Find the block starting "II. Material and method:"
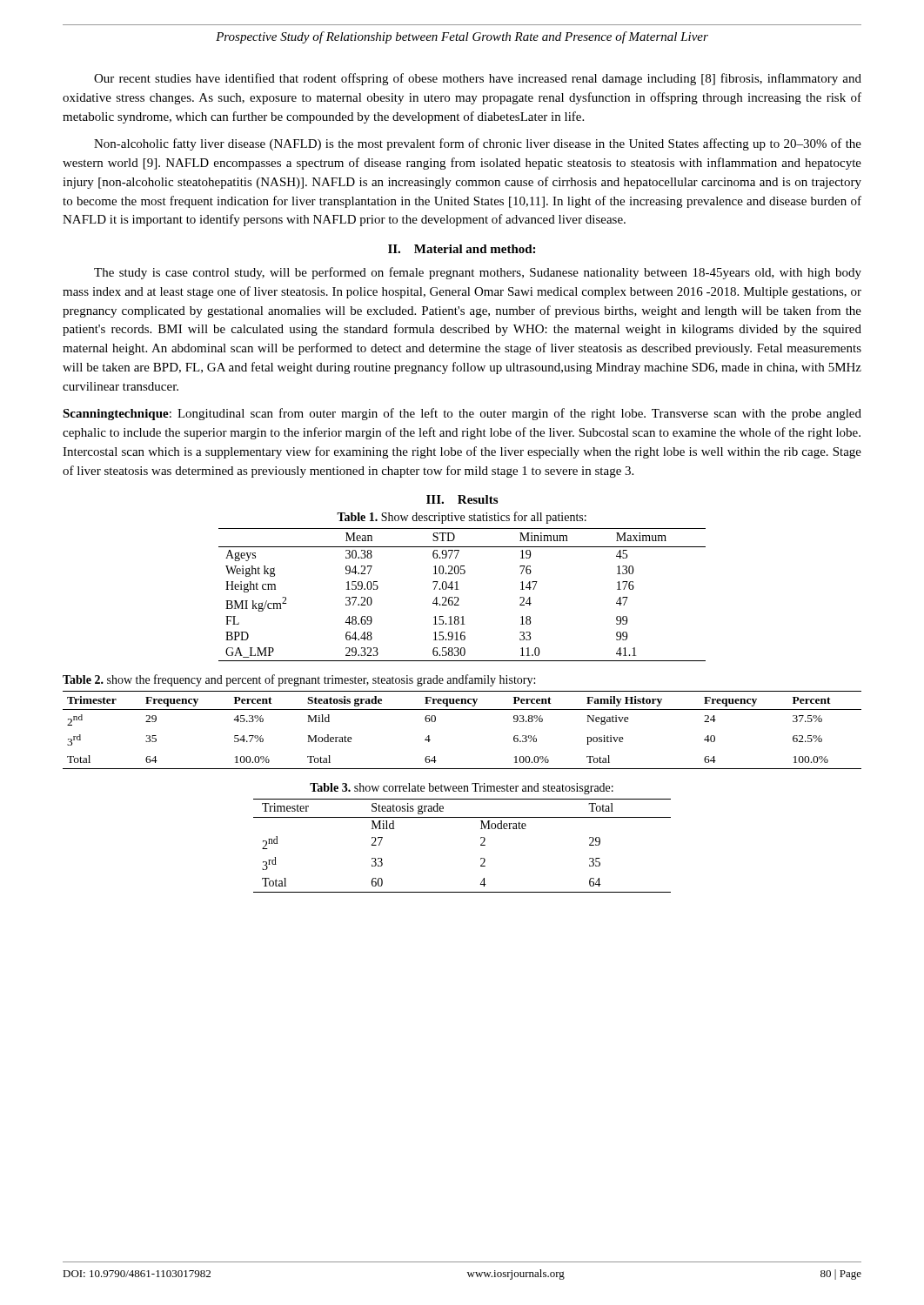The width and height of the screenshot is (924, 1305). point(462,249)
